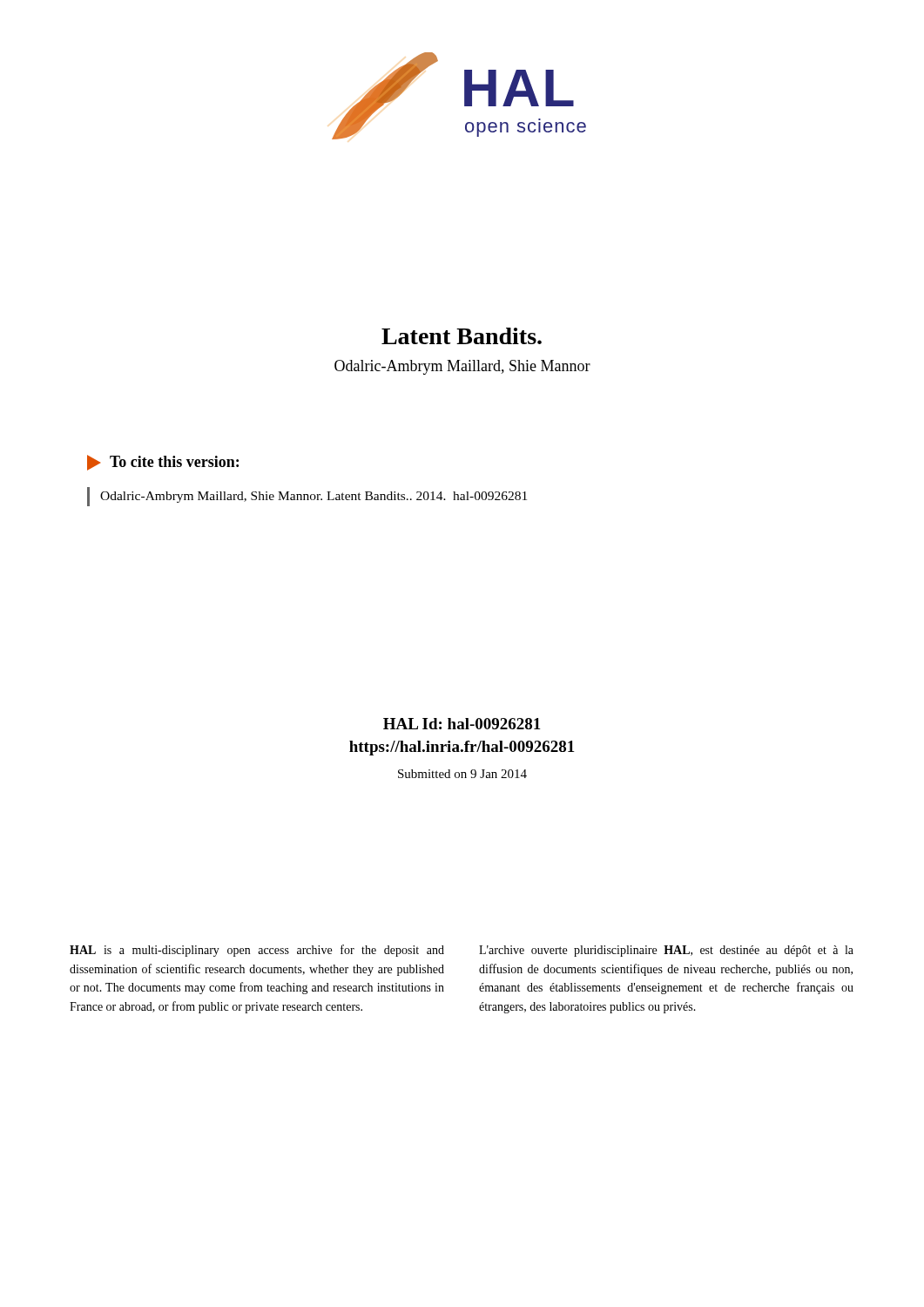924x1307 pixels.
Task: Select the text block that says "Odalric-Ambrym Maillard, Shie Mannor. Latent Bandits.."
Action: coord(314,495)
